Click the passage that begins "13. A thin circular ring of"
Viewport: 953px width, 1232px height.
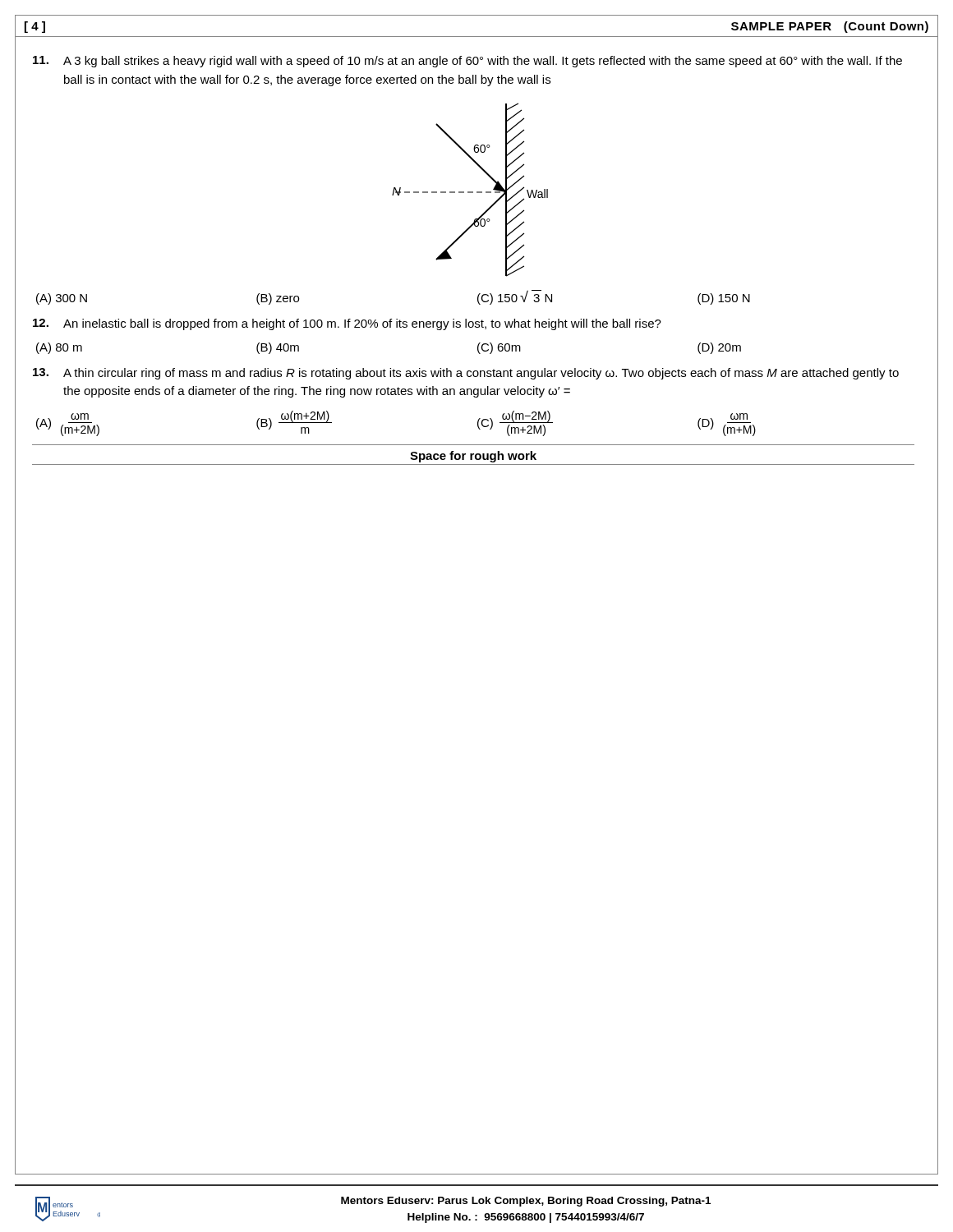[473, 382]
